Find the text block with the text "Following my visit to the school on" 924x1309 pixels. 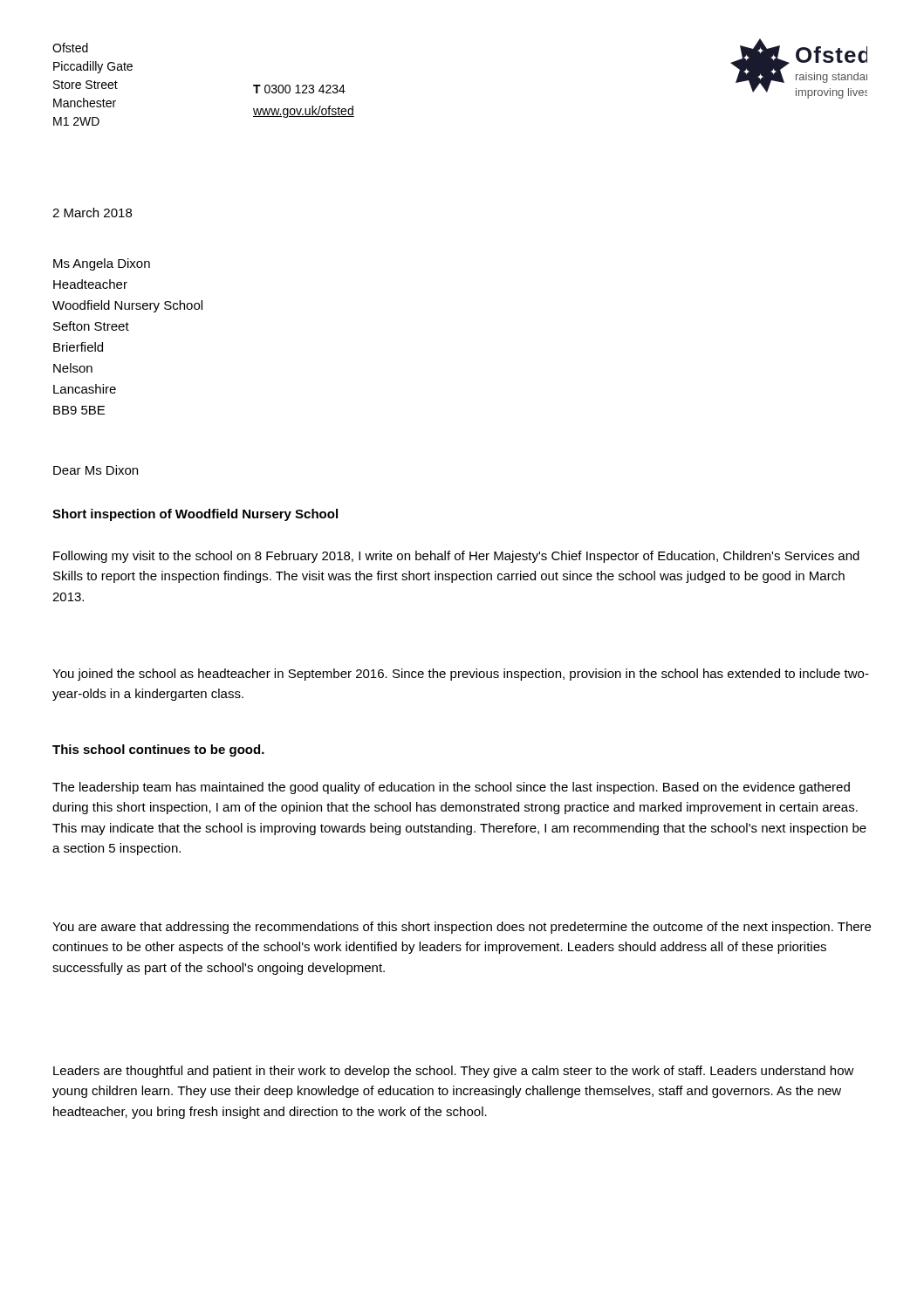(456, 576)
